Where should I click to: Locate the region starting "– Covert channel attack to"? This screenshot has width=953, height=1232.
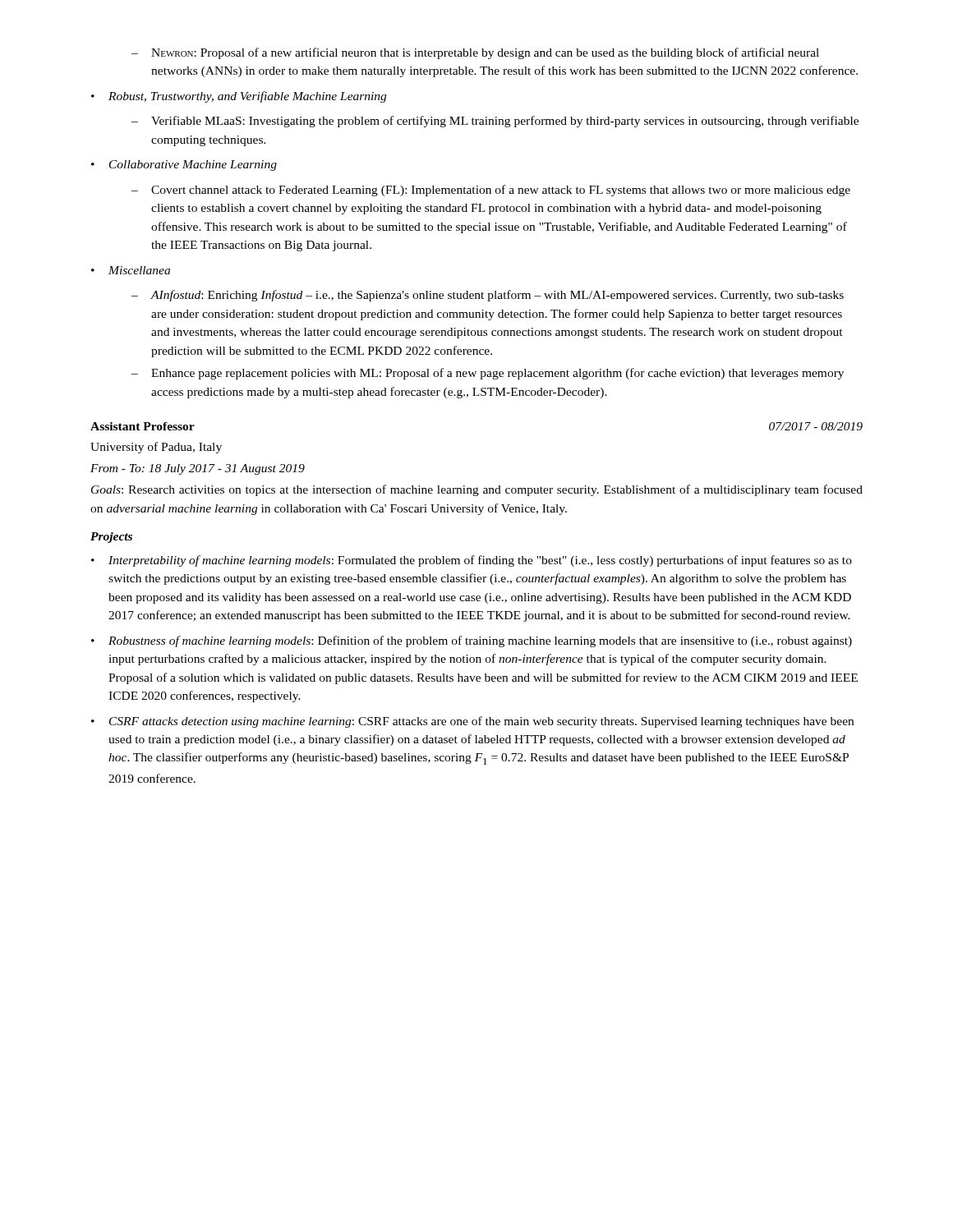coord(476,217)
